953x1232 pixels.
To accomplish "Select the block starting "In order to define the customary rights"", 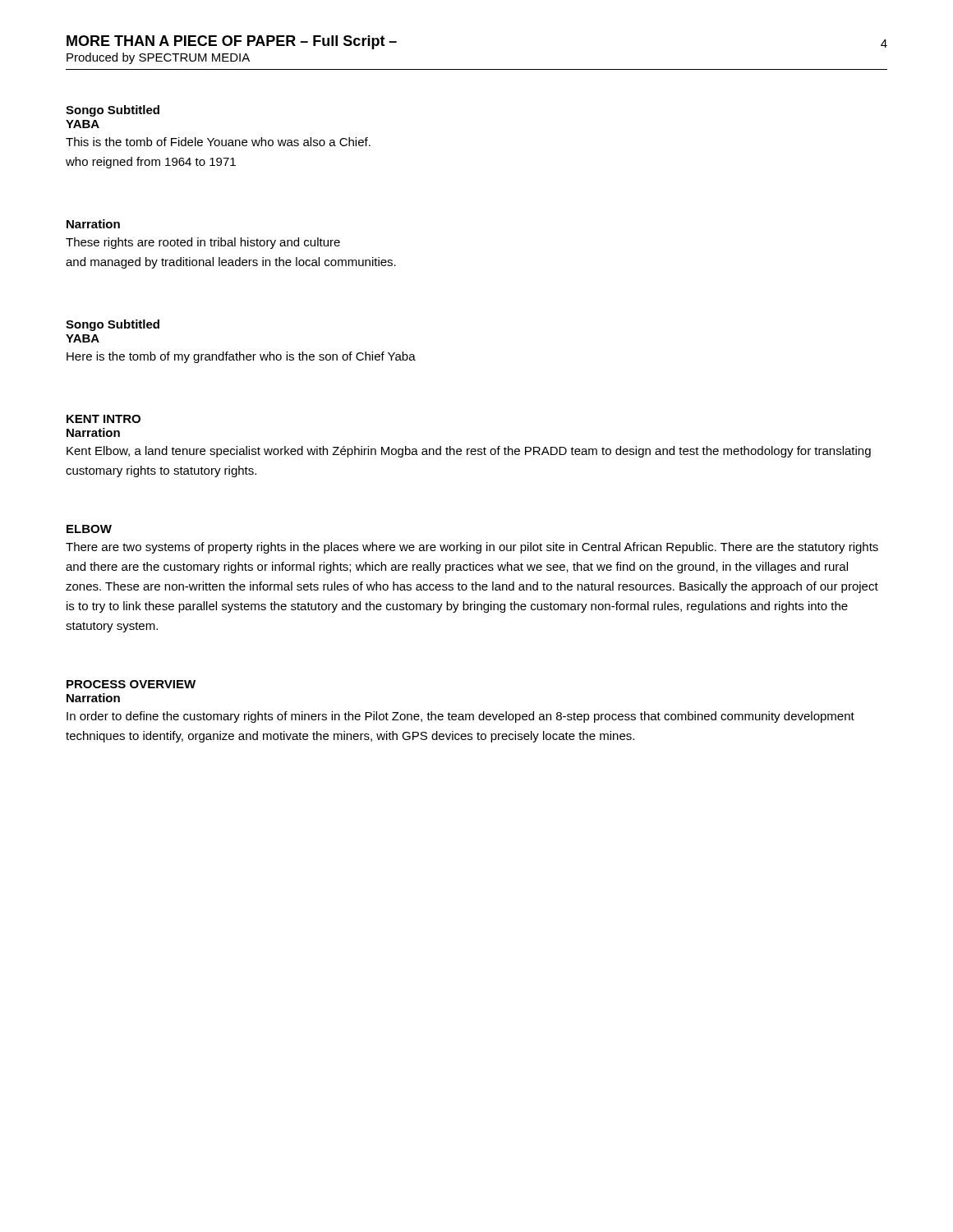I will (460, 726).
